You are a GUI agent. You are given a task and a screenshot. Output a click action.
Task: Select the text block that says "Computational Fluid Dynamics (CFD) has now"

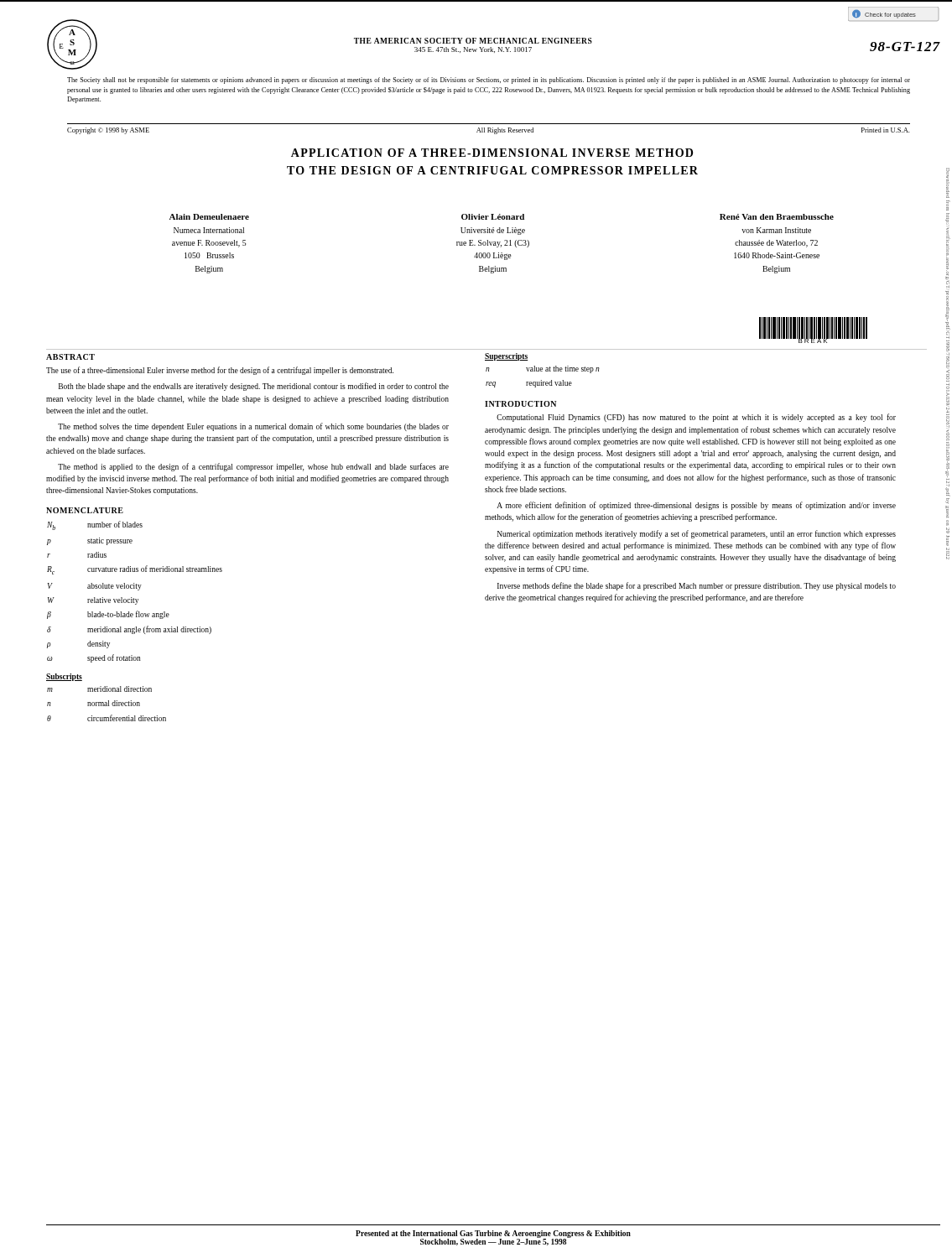pos(690,508)
